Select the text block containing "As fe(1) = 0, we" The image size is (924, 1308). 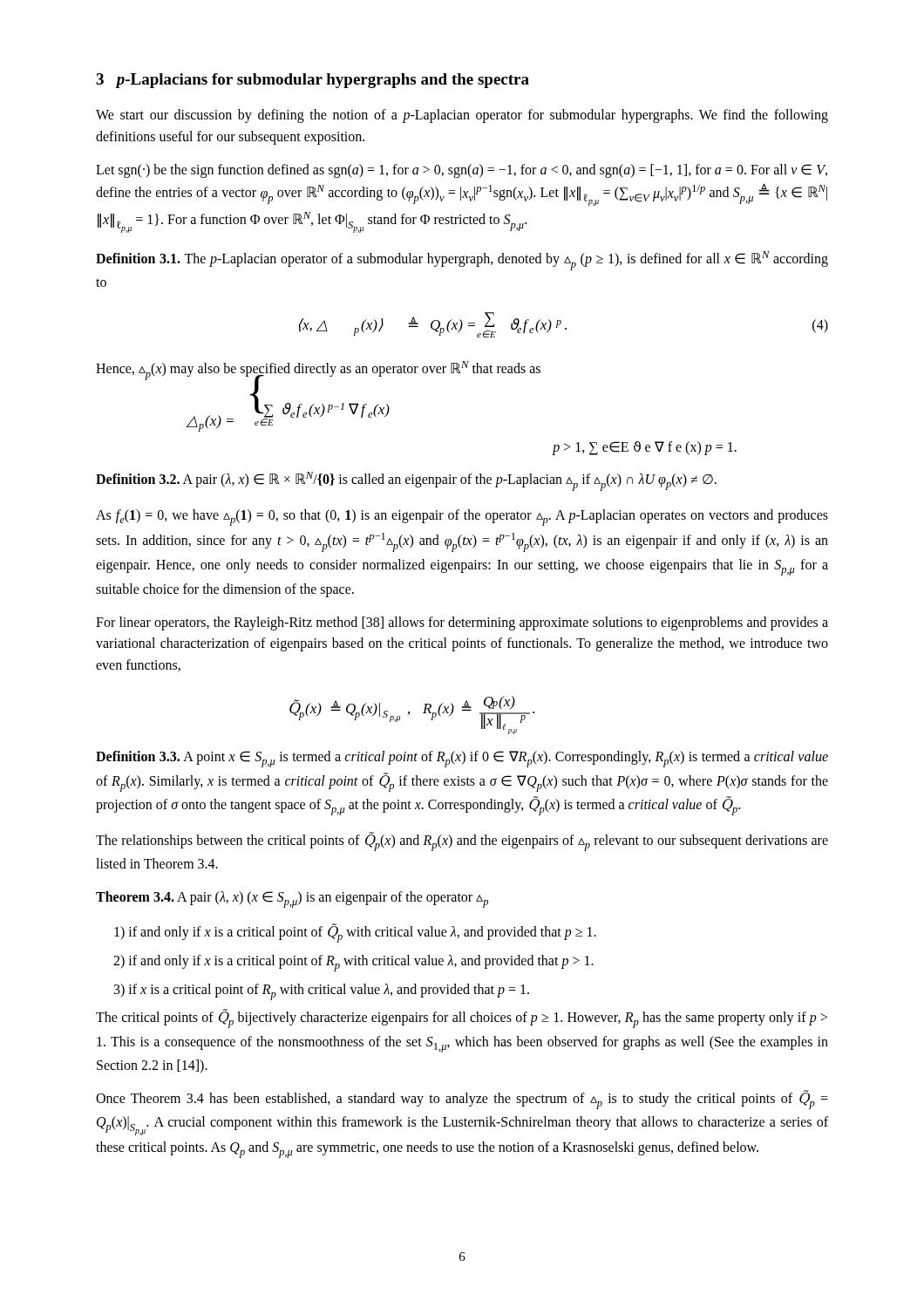pos(462,553)
